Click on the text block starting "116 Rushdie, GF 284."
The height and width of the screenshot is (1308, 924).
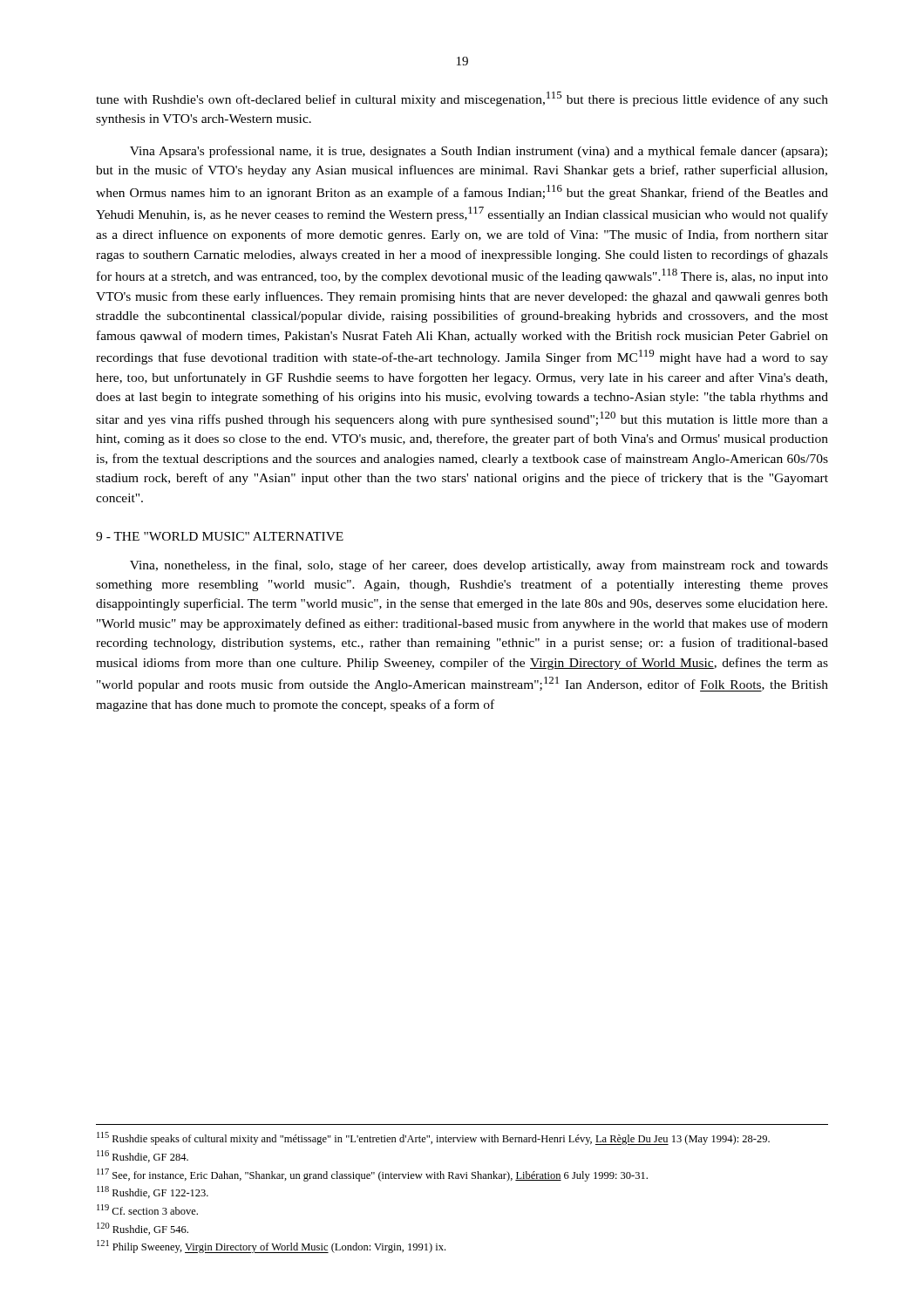click(x=142, y=1156)
